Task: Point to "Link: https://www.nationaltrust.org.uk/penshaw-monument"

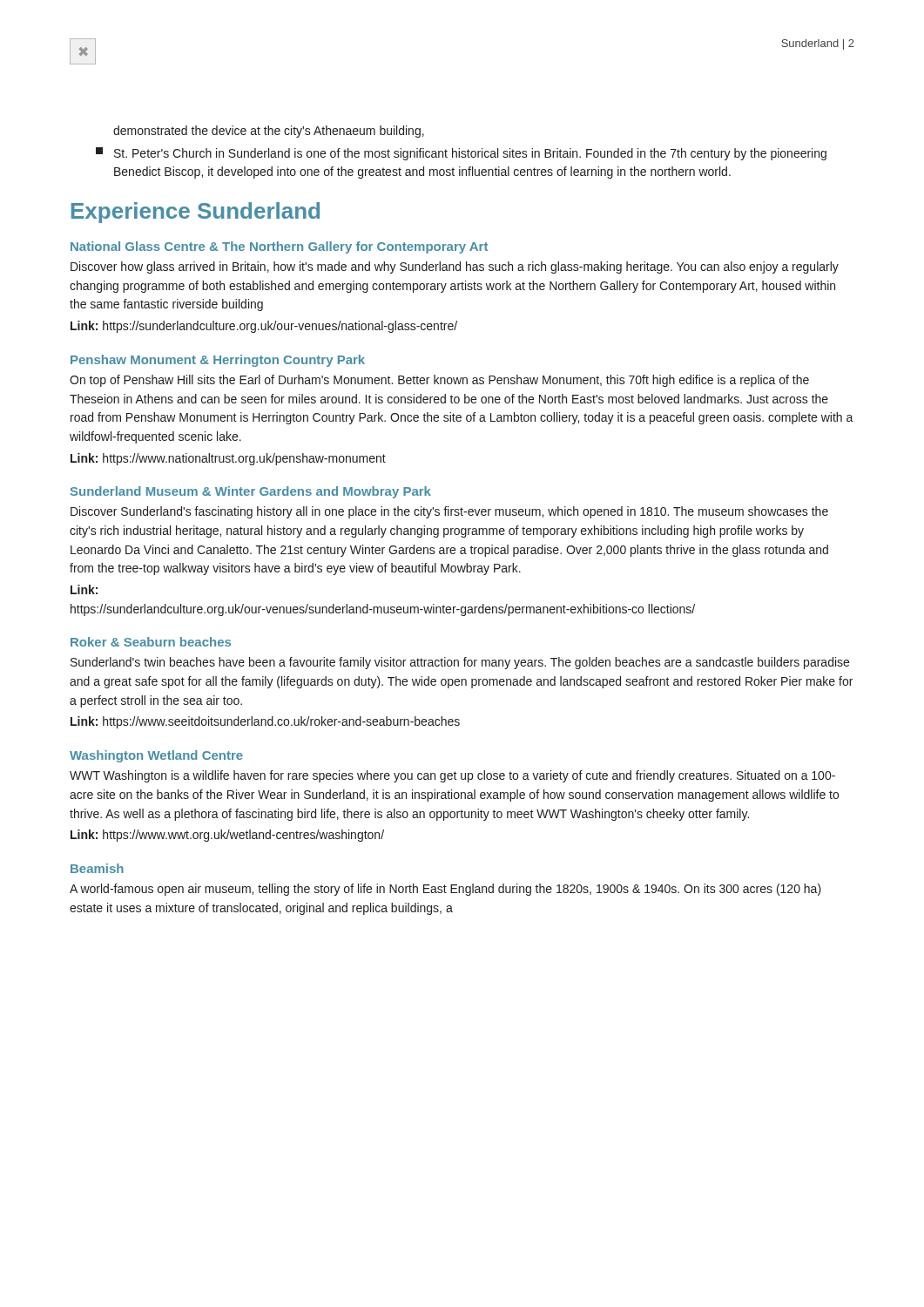Action: pyautogui.click(x=228, y=458)
